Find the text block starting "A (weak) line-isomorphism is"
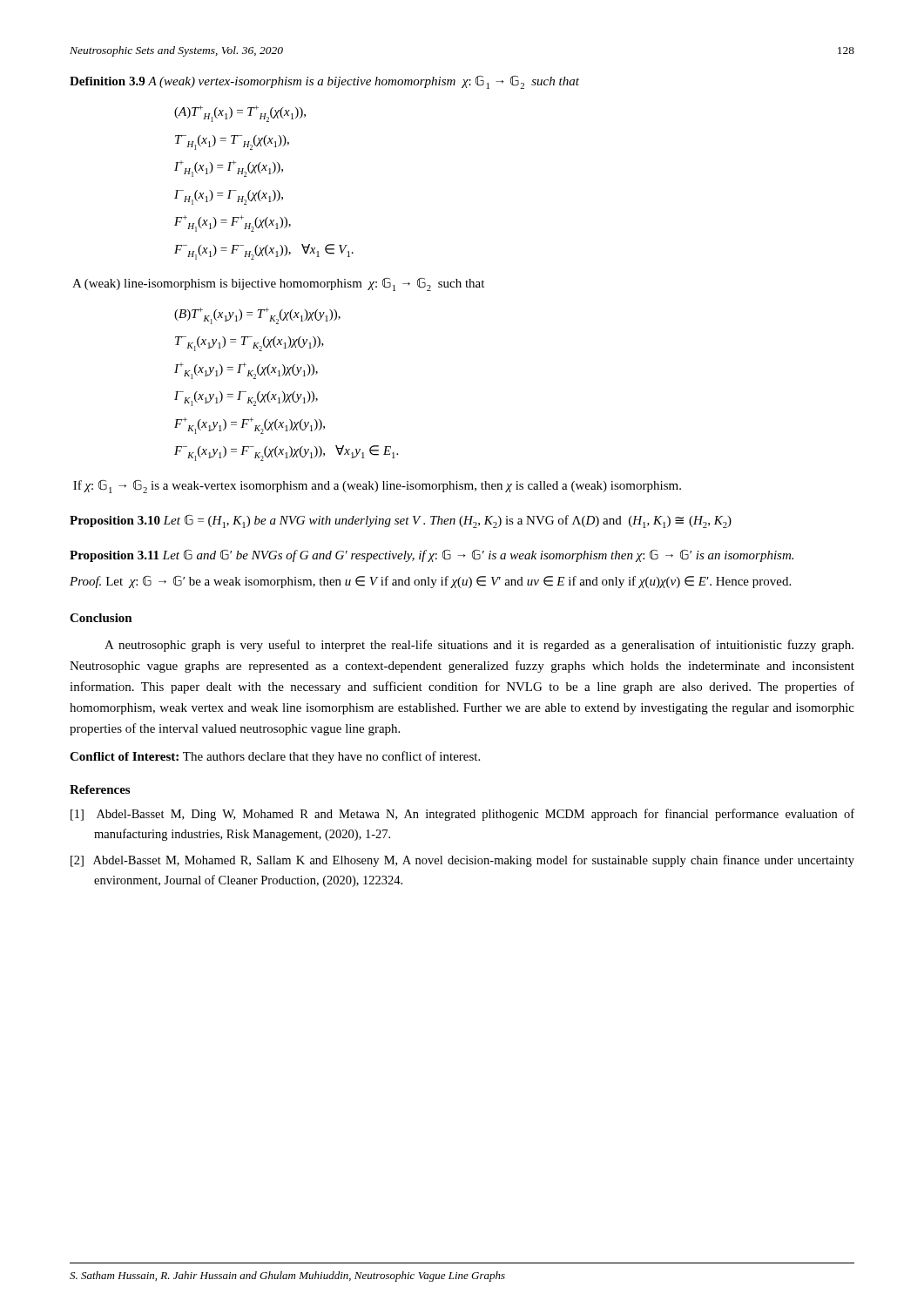This screenshot has width=924, height=1307. click(x=277, y=285)
